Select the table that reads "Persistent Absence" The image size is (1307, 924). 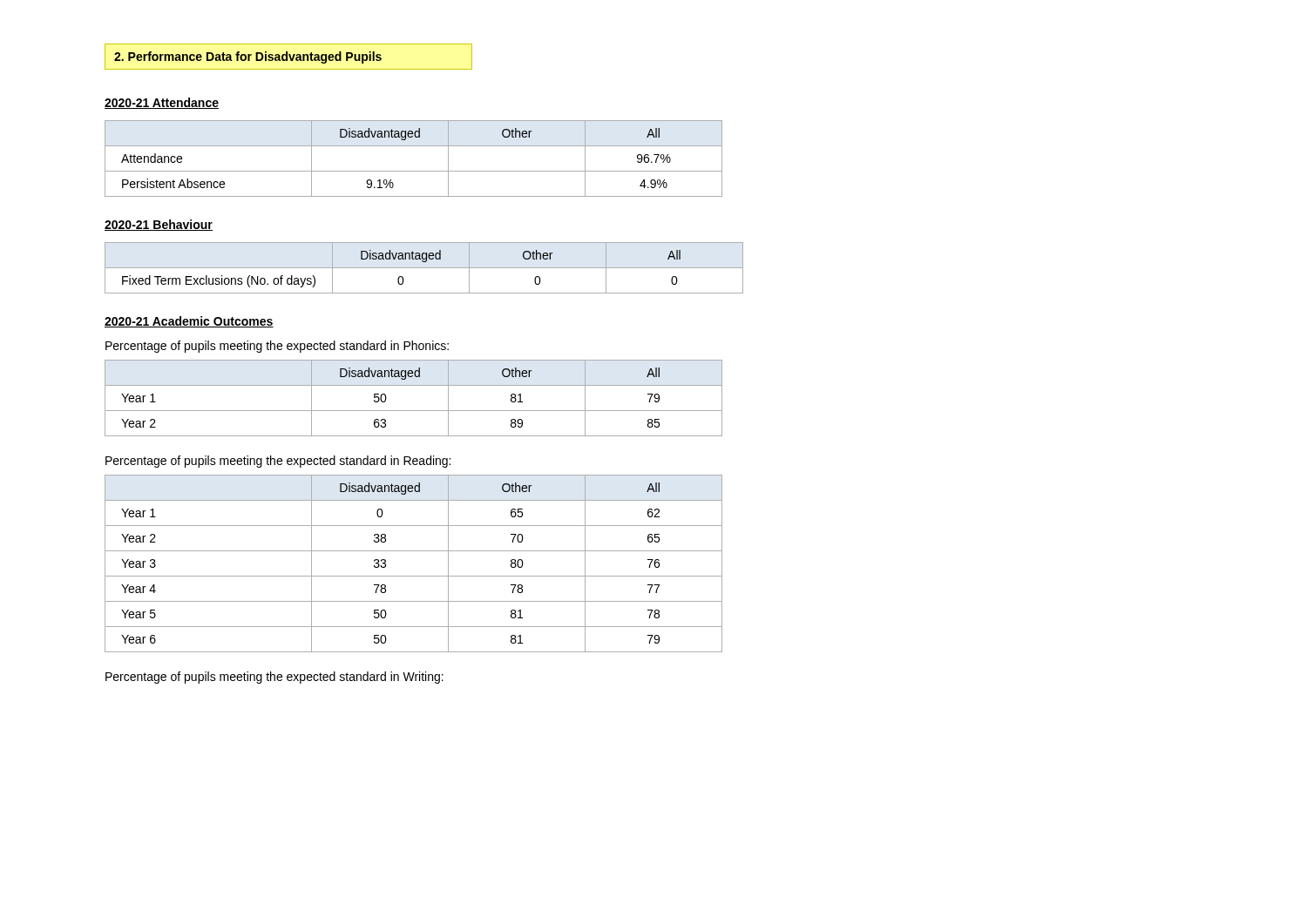pyautogui.click(x=654, y=159)
